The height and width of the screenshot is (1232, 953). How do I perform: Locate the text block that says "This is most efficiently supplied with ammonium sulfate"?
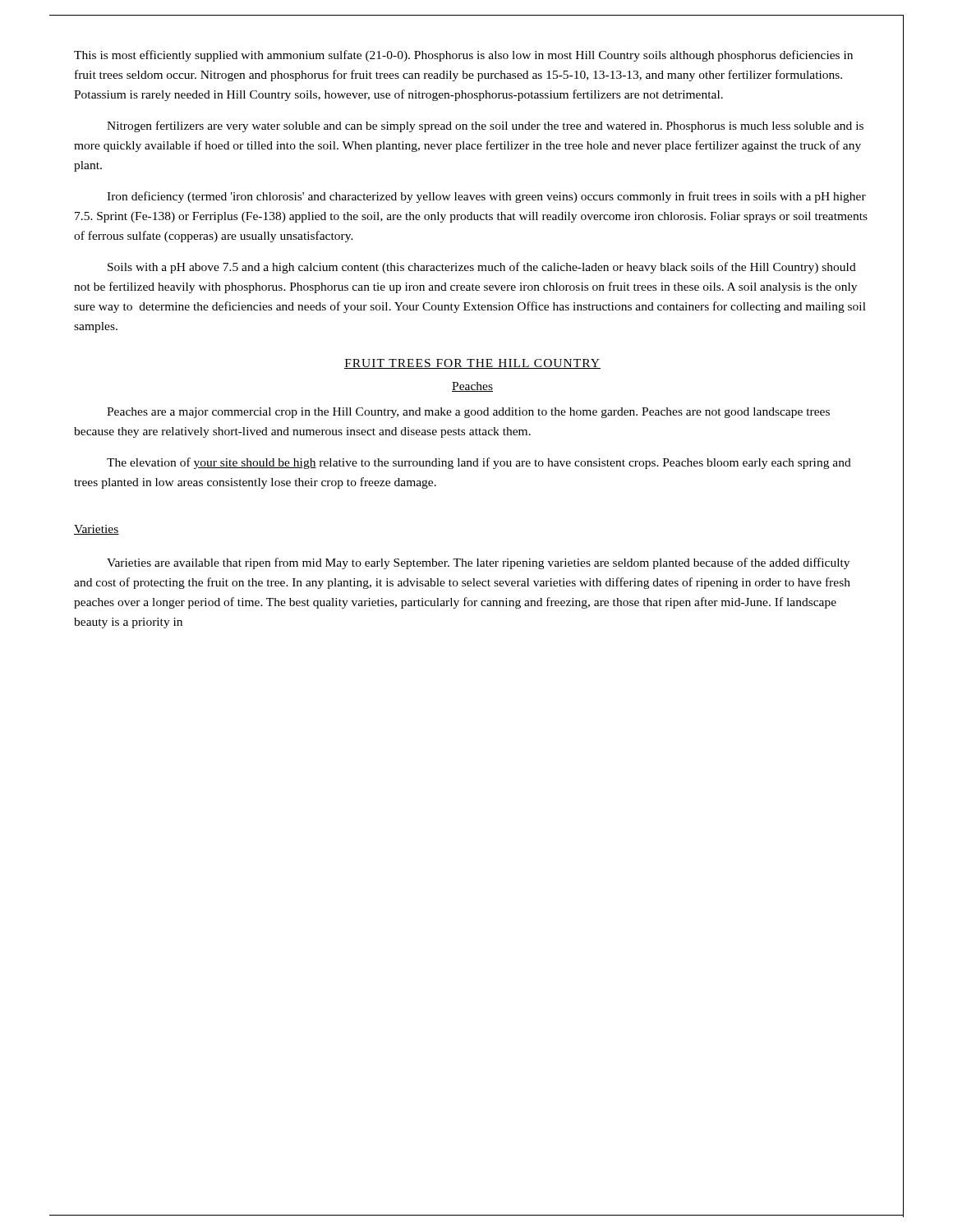pos(464,74)
